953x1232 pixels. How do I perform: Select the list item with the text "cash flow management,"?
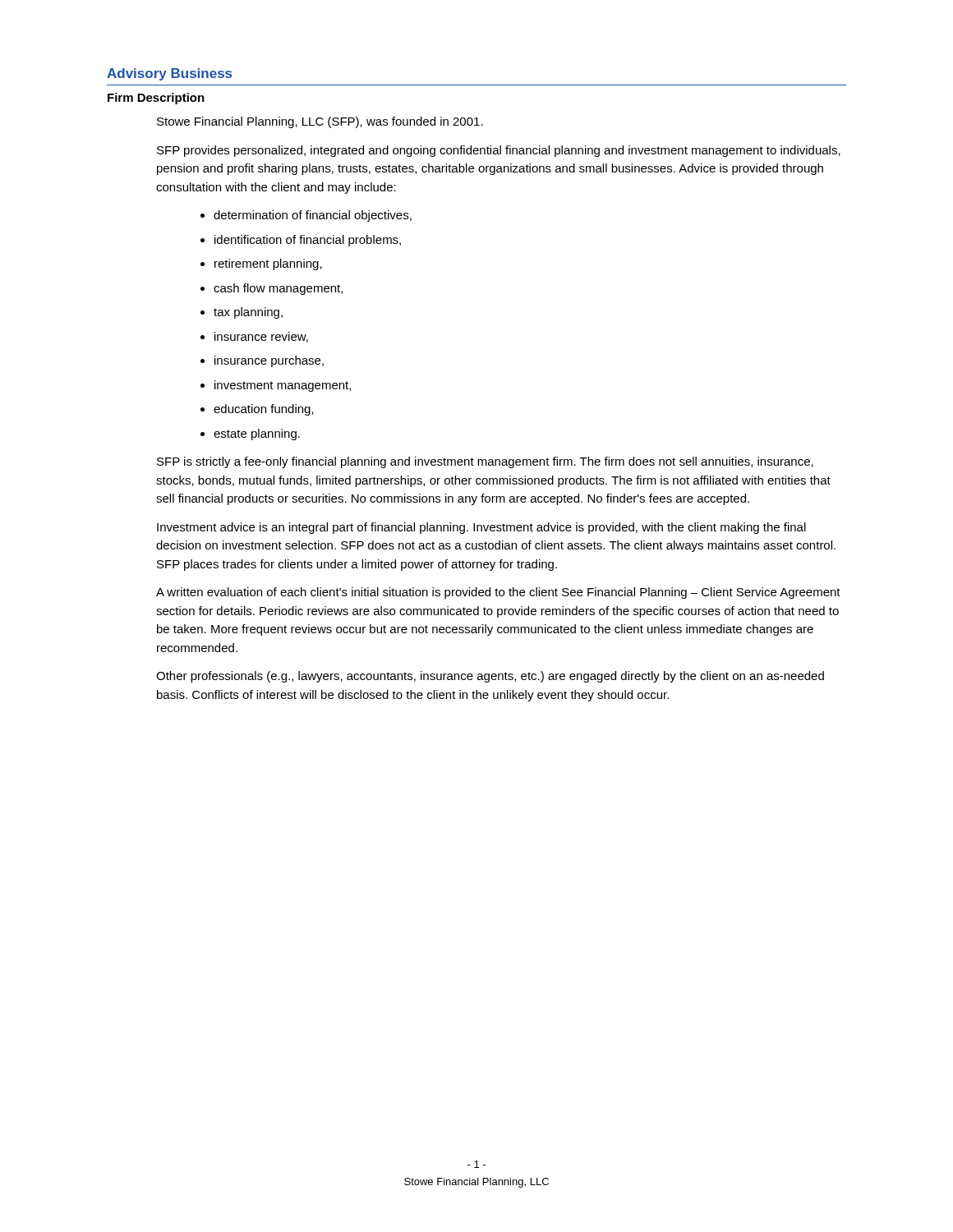point(279,287)
